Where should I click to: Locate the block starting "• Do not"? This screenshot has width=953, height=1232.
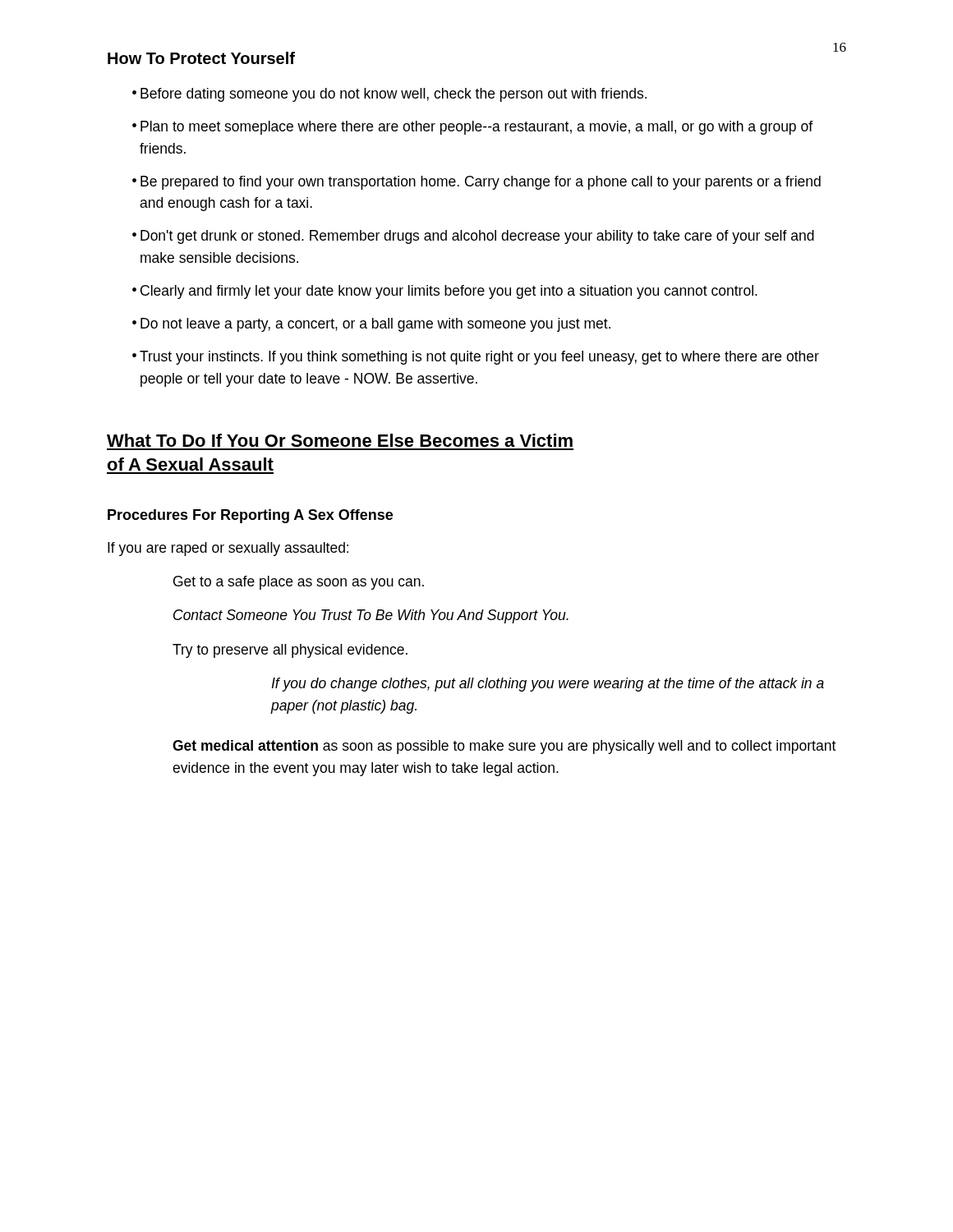(476, 324)
